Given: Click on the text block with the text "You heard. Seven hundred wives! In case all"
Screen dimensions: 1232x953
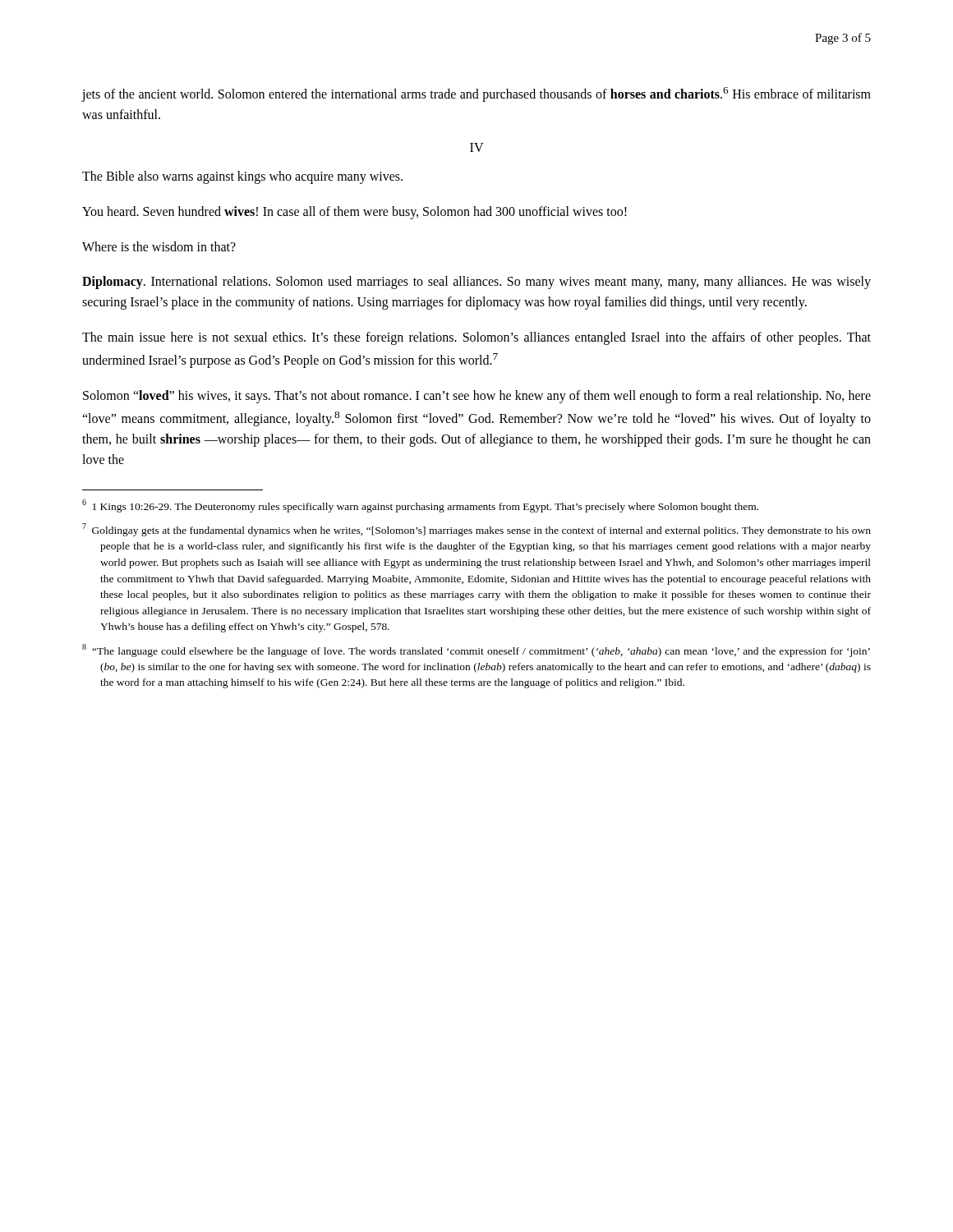Looking at the screenshot, I should point(476,212).
